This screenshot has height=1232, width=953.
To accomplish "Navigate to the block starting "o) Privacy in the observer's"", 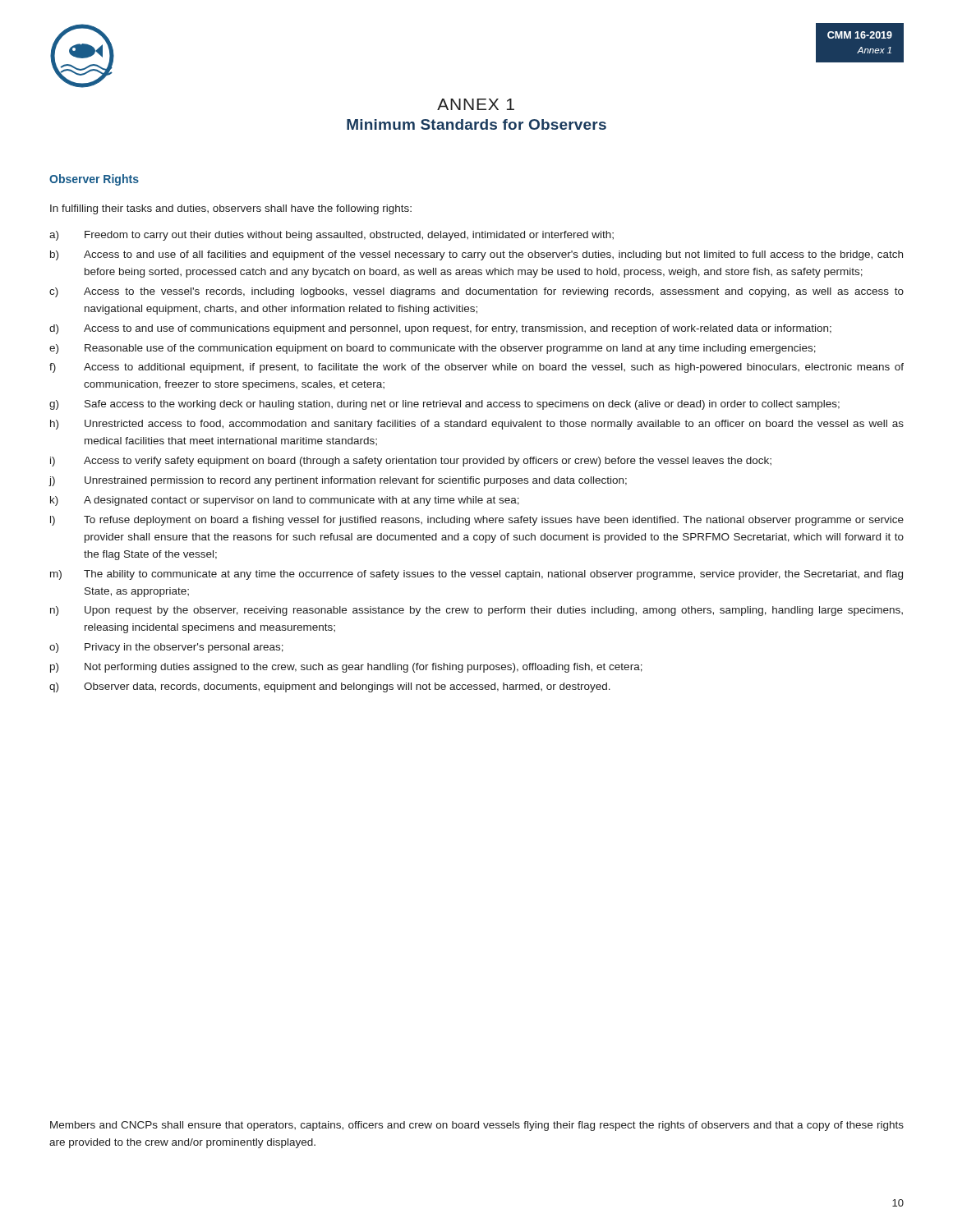I will click(166, 648).
